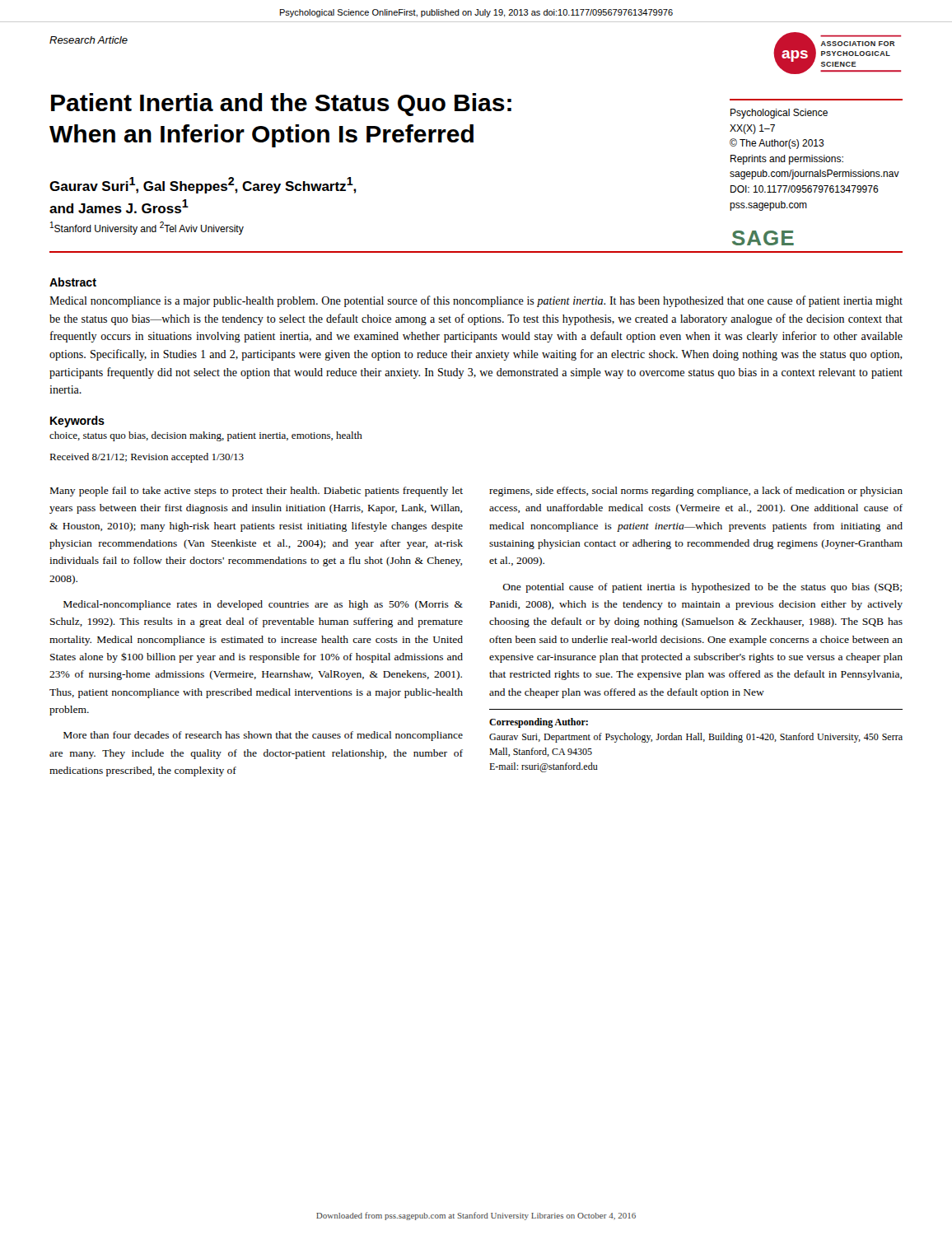Find the block on this page that starts "Many people fail"

[256, 630]
